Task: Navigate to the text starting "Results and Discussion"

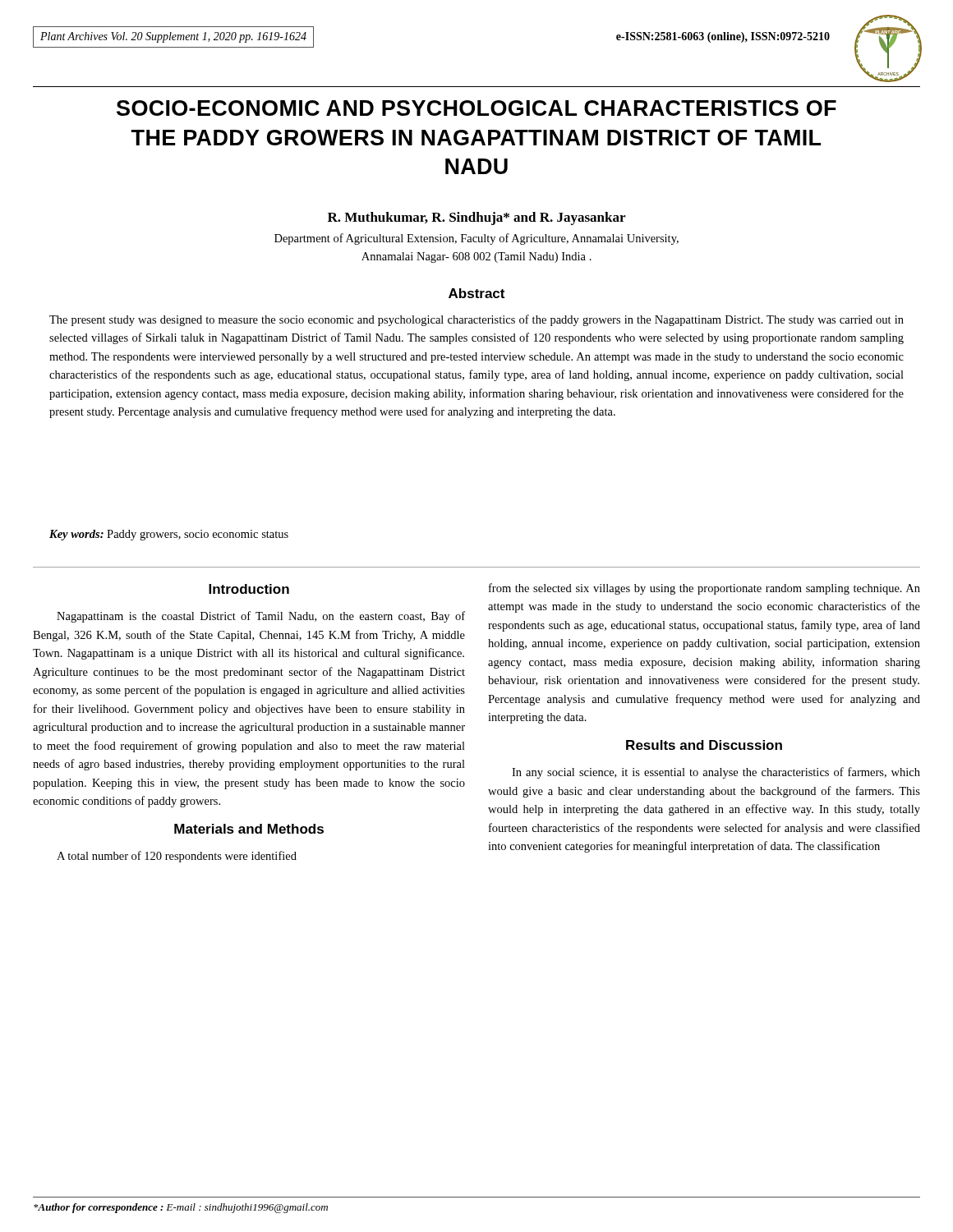Action: click(704, 745)
